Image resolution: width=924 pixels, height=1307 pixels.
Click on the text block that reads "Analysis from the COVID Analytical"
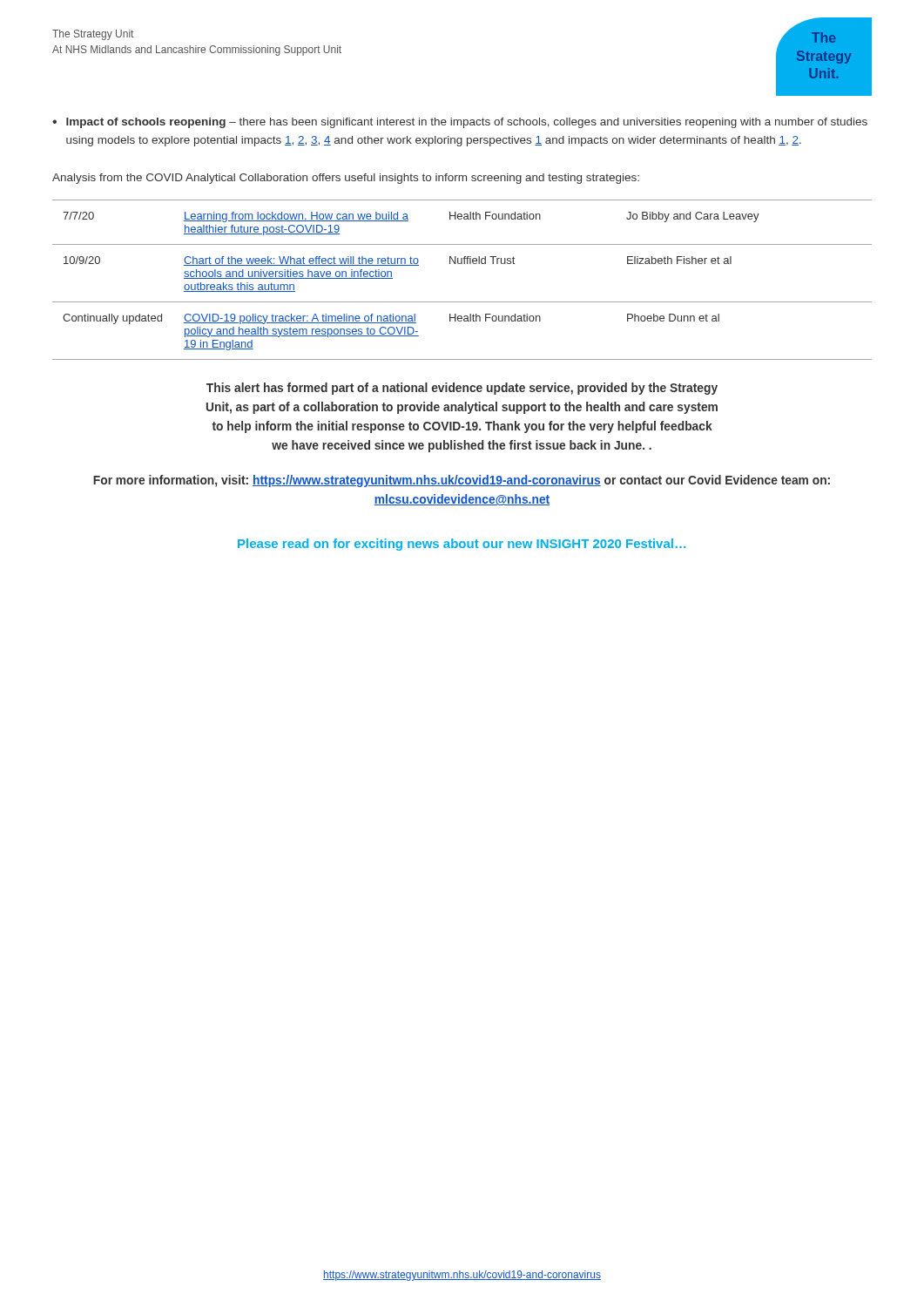point(346,177)
